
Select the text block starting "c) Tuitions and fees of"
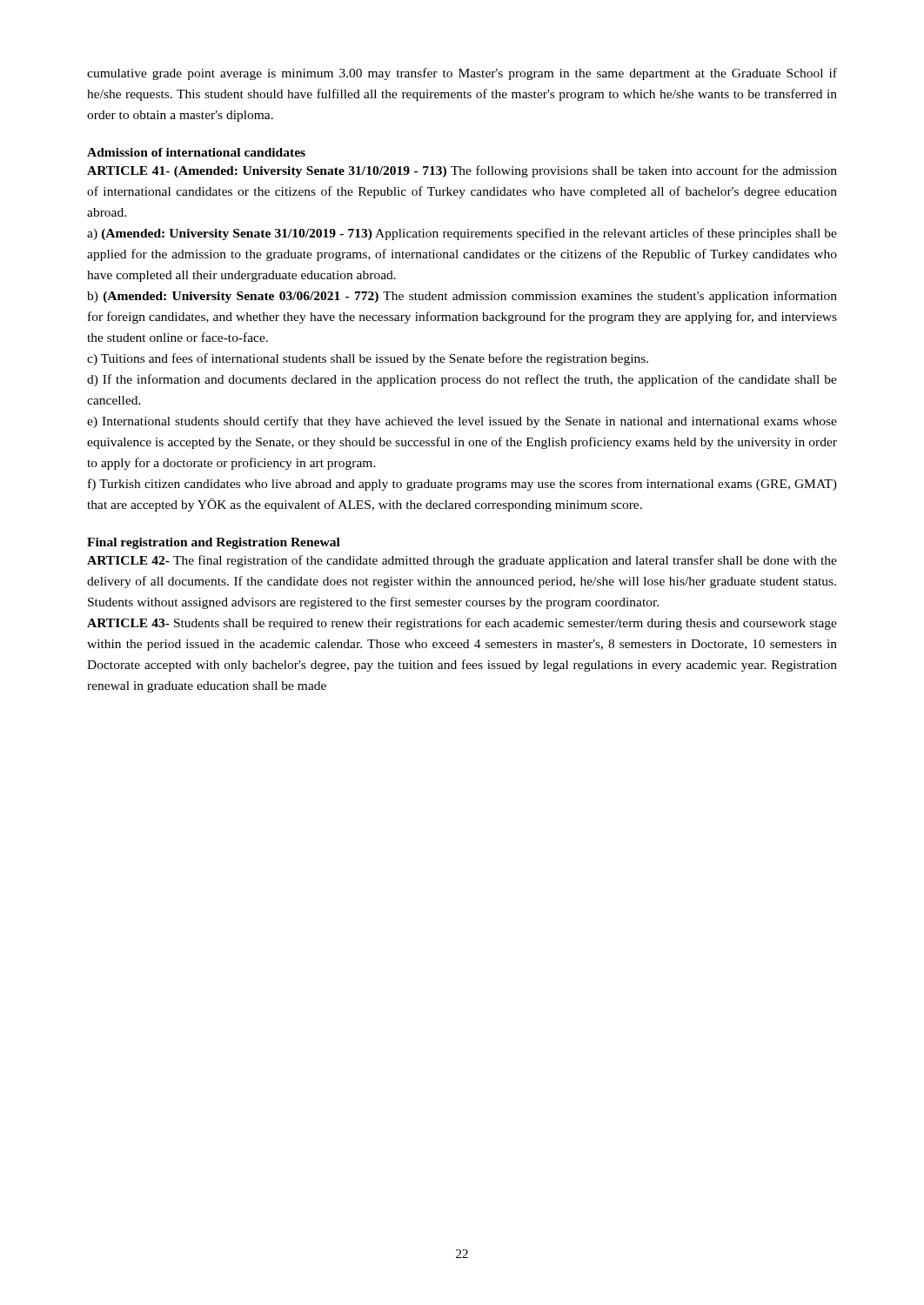(x=368, y=358)
